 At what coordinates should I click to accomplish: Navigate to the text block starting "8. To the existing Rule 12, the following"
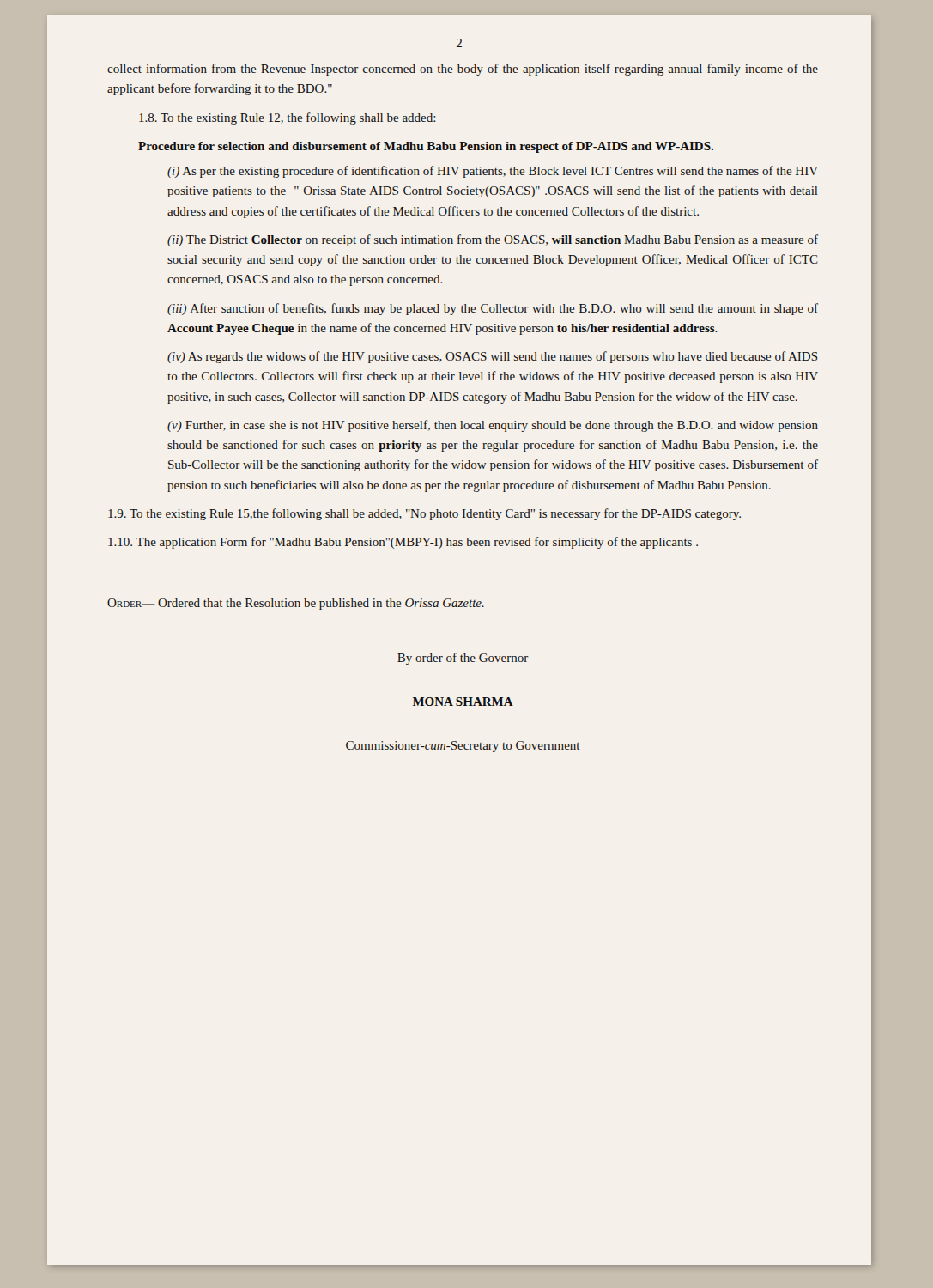tap(287, 117)
